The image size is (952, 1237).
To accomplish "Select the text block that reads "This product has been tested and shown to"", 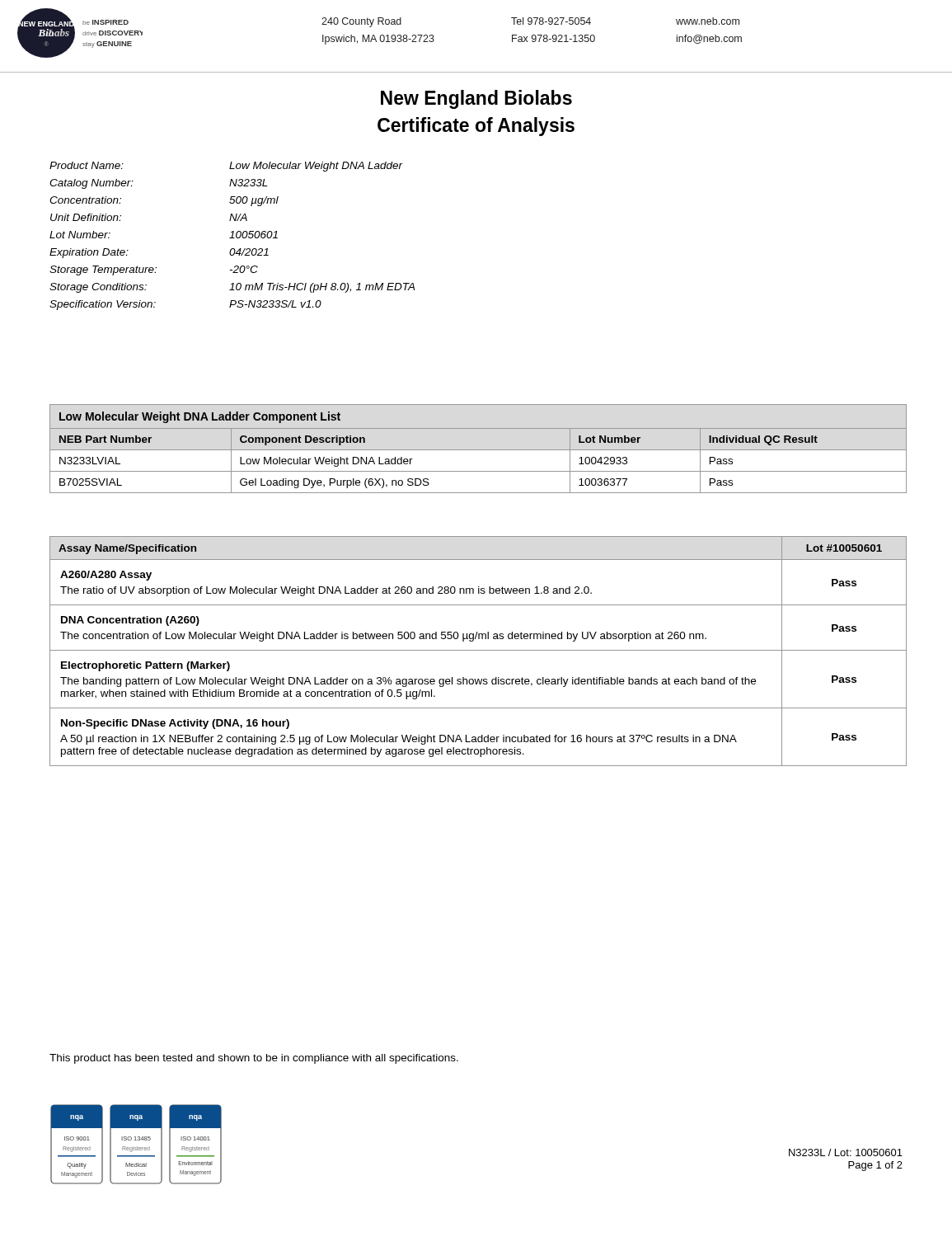I will tap(254, 1058).
